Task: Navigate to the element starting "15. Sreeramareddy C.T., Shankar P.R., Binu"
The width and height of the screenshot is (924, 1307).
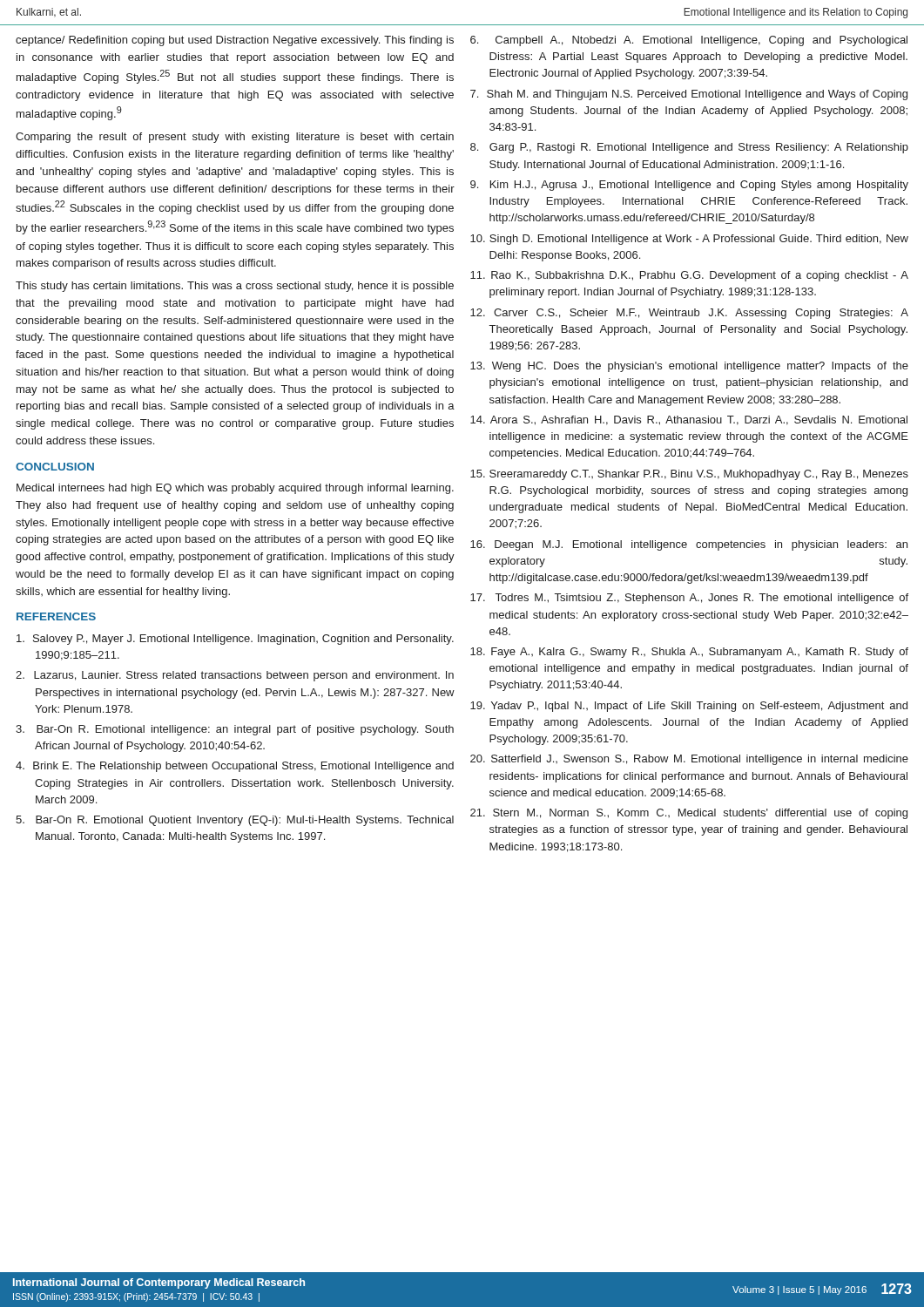Action: click(x=689, y=498)
